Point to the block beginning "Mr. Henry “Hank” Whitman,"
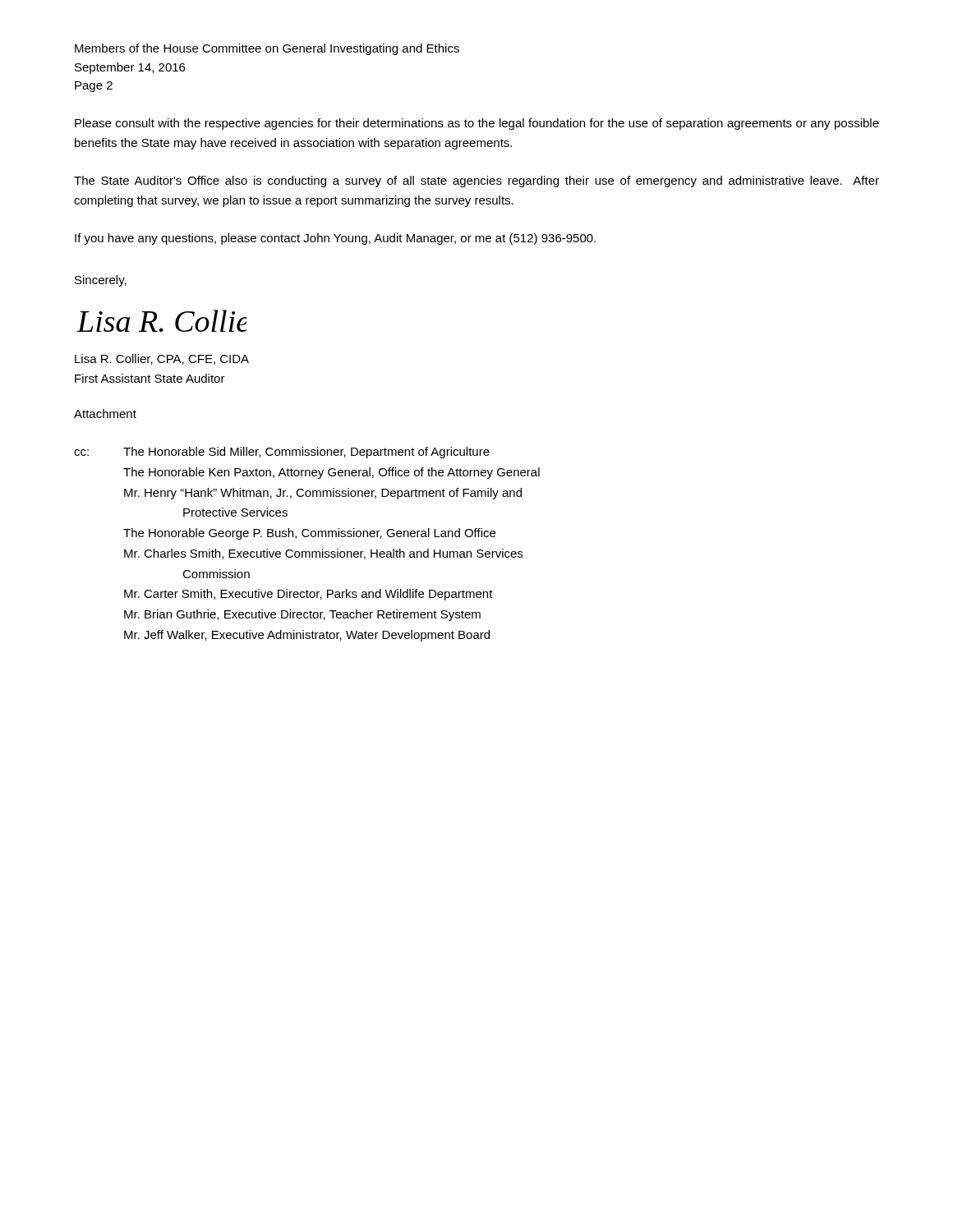Image resolution: width=953 pixels, height=1232 pixels. click(323, 504)
